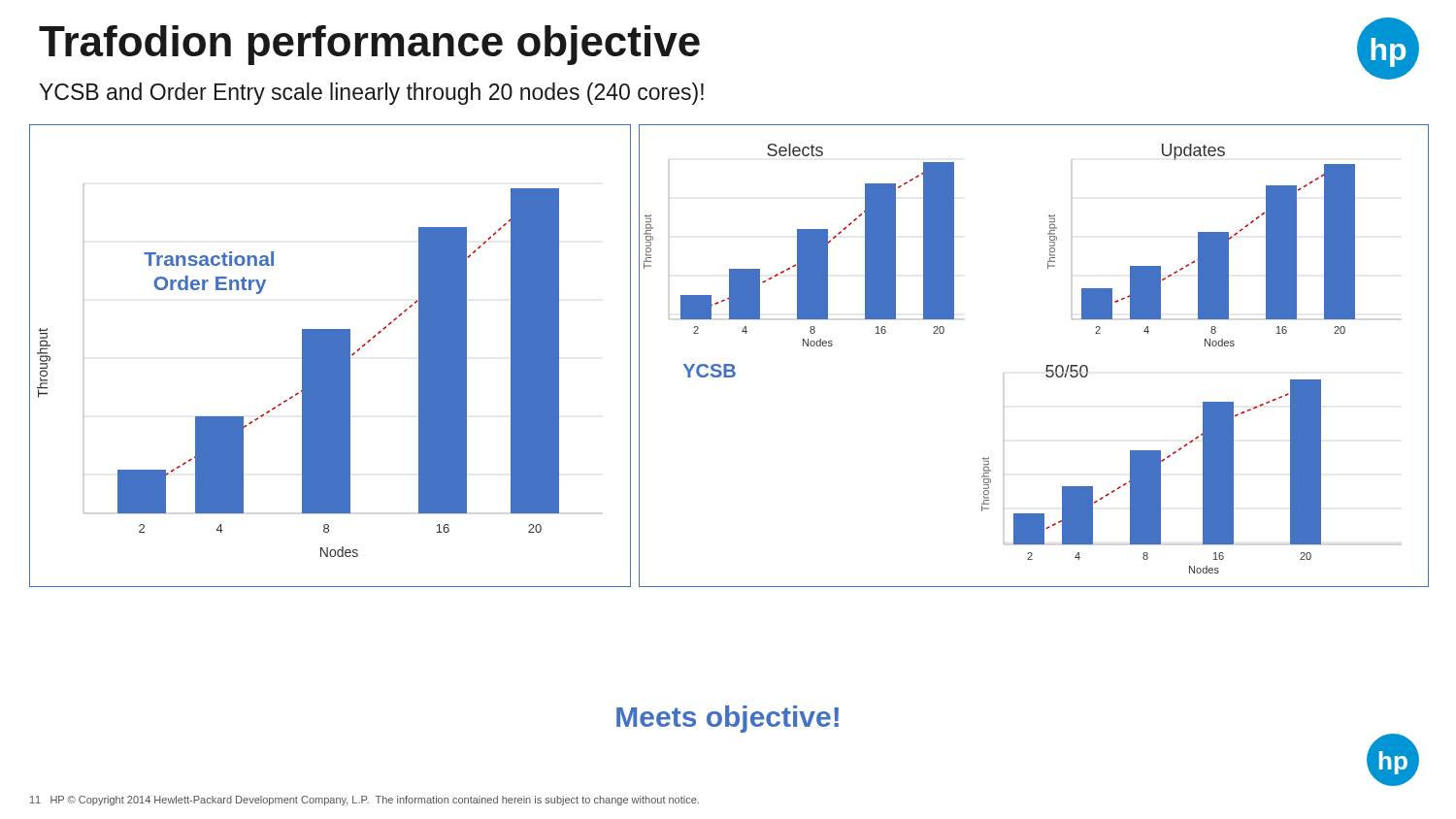Navigate to the text starting "YCSB and Order Entry"
Viewport: 1456px width, 819px height.
pos(372,92)
